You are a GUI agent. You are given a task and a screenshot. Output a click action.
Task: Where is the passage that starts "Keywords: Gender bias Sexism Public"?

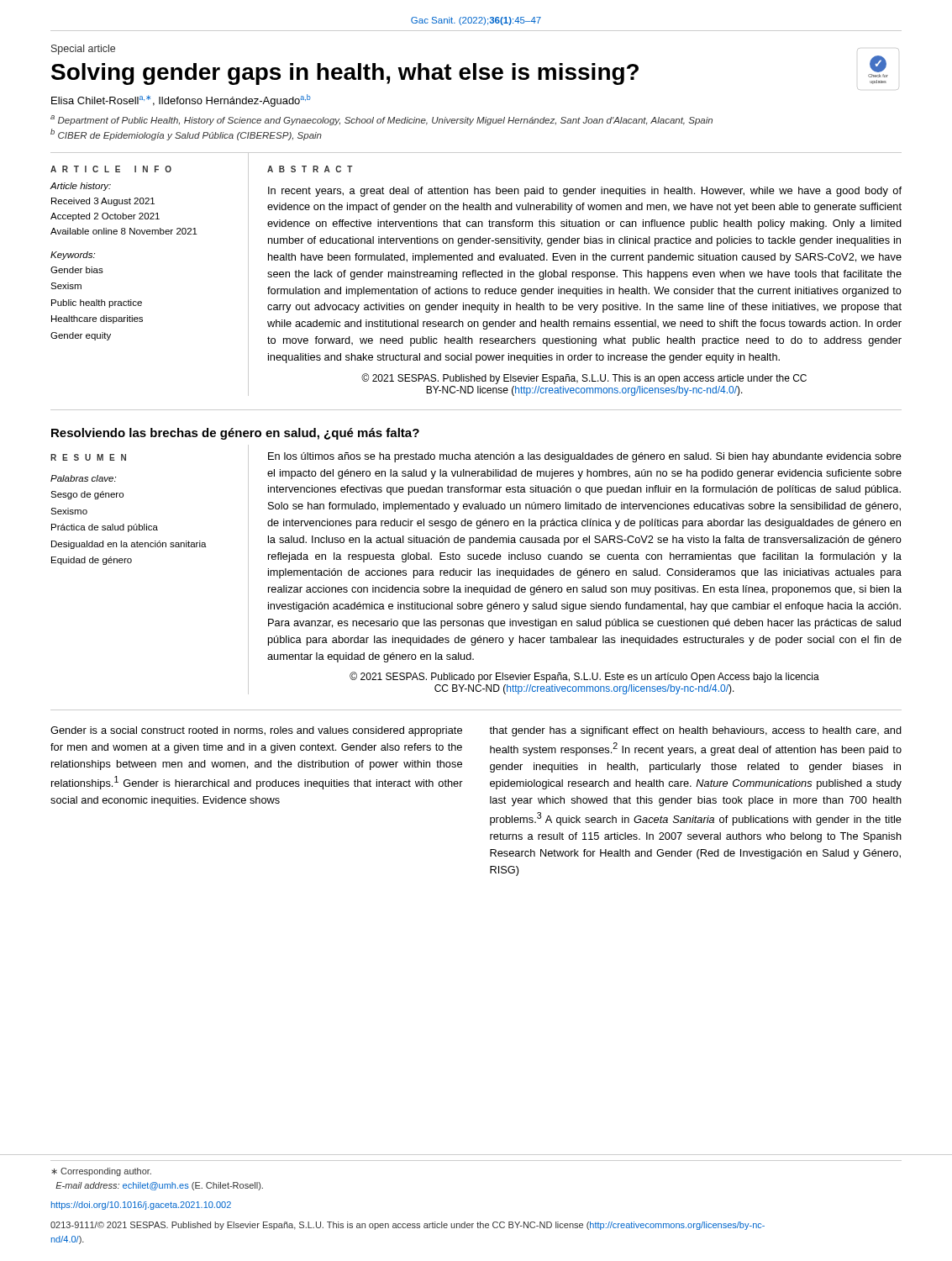pyautogui.click(x=141, y=297)
